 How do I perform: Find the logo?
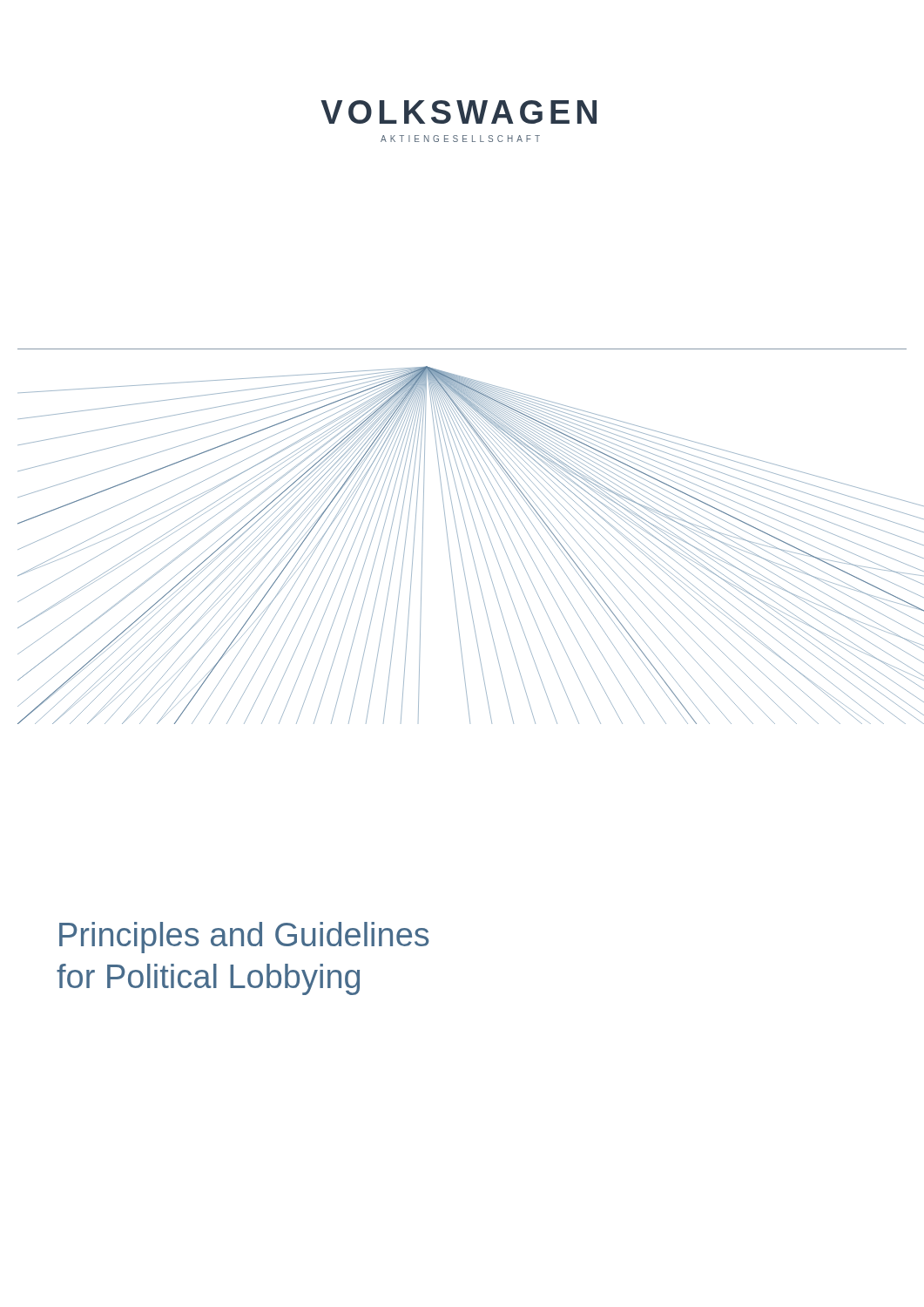click(x=462, y=121)
